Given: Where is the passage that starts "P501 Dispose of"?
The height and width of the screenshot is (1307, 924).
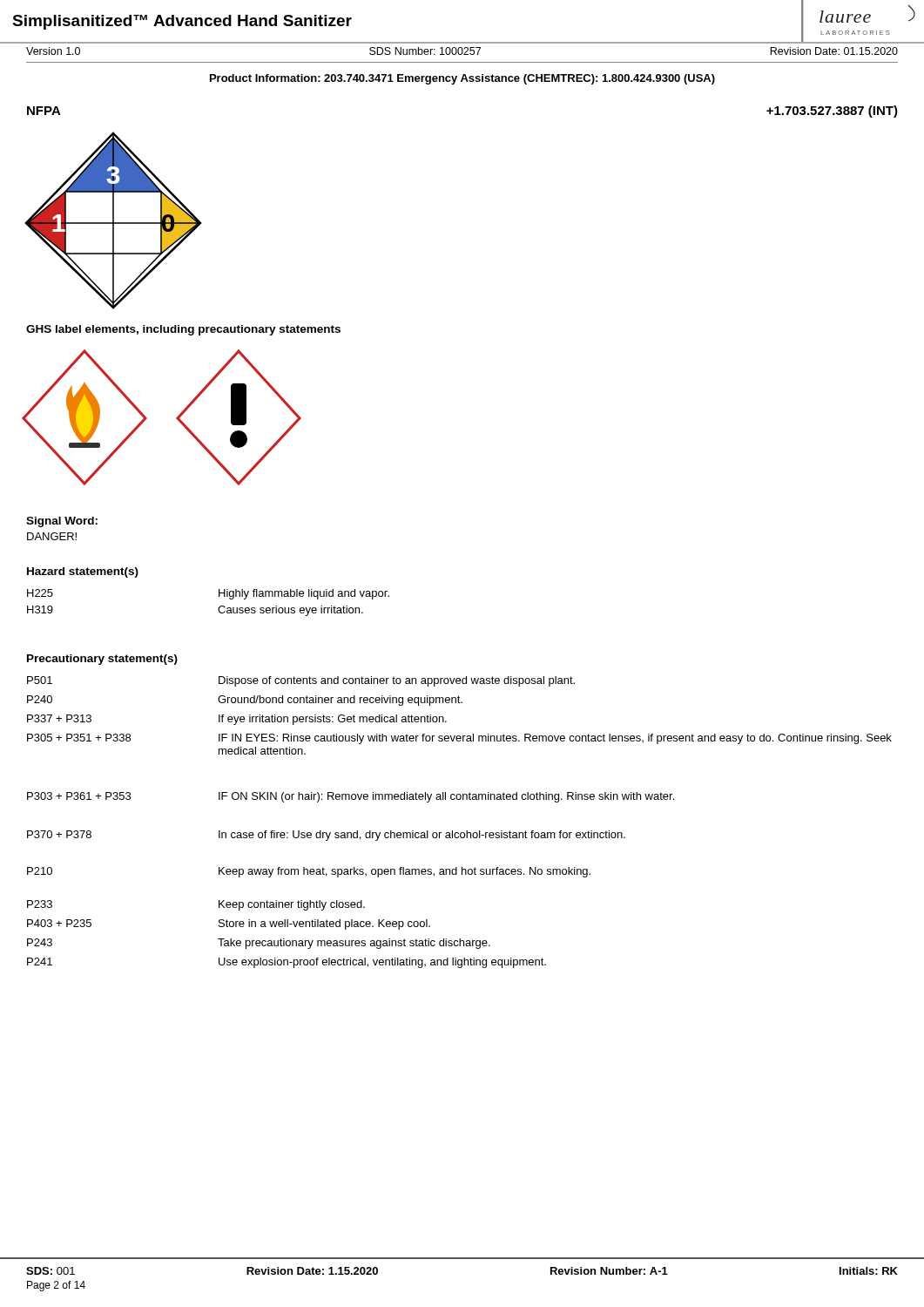Looking at the screenshot, I should pos(301,680).
